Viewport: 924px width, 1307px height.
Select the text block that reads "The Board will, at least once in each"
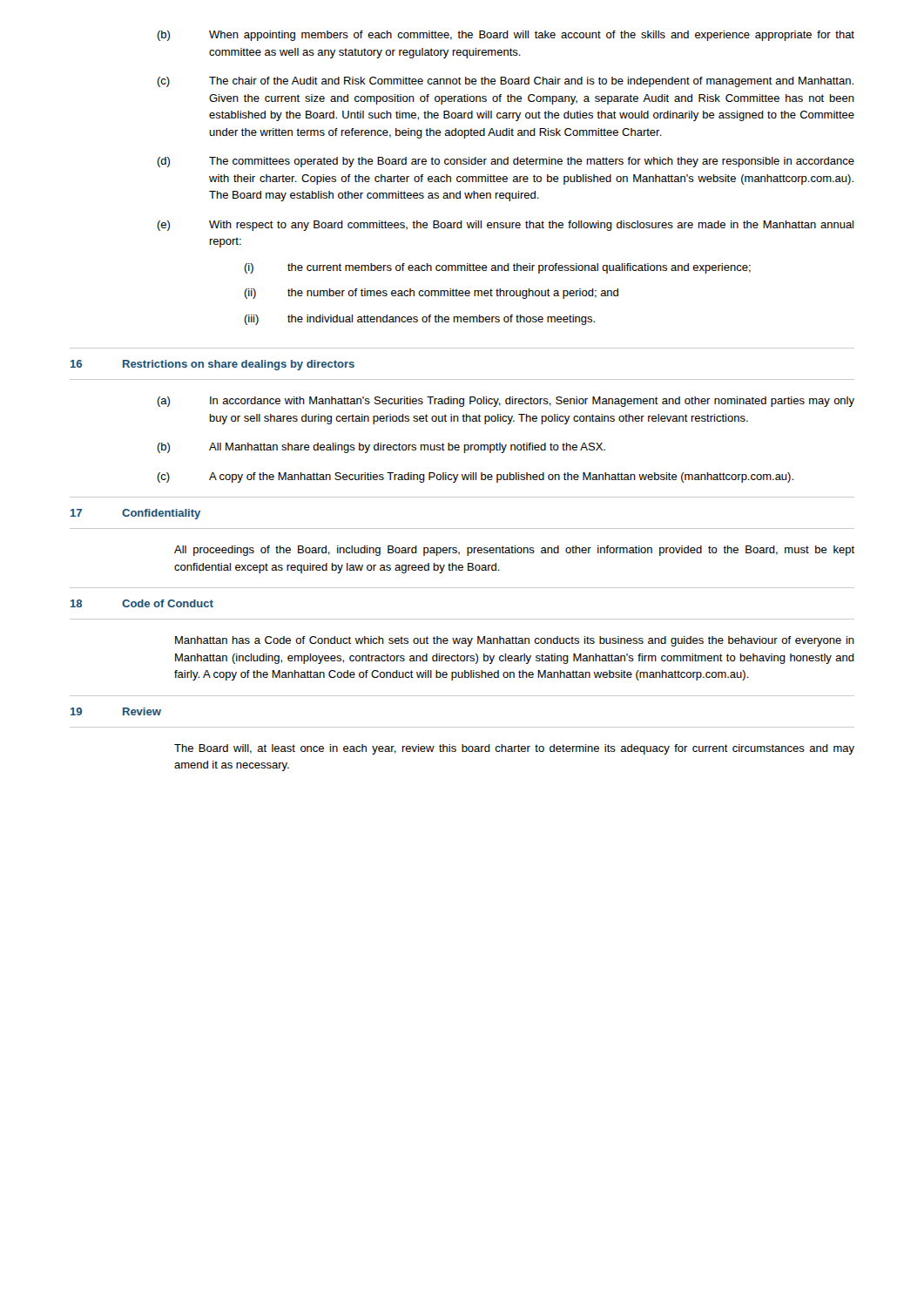point(514,756)
